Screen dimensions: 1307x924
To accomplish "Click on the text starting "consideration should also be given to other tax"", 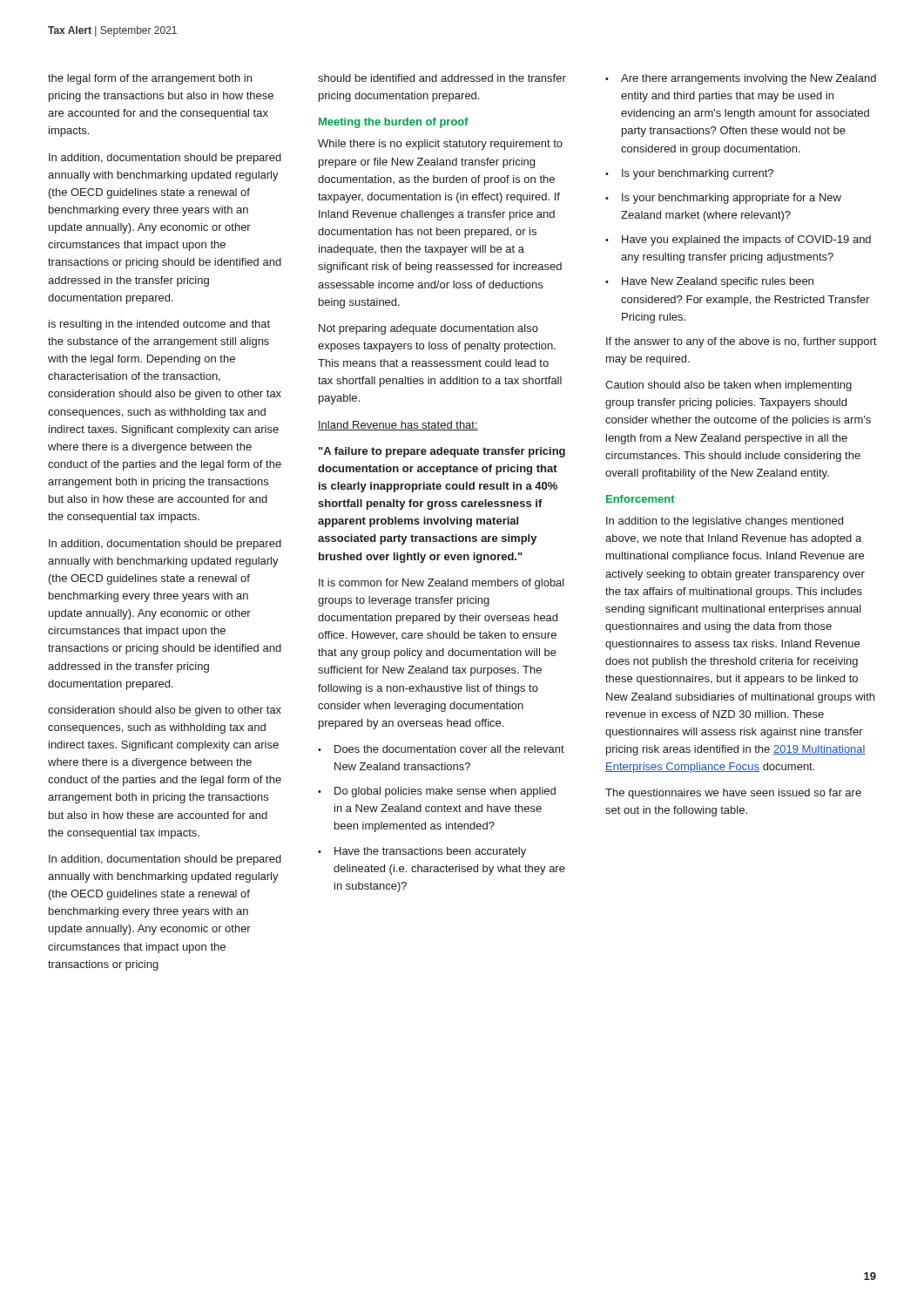I will pos(165,771).
